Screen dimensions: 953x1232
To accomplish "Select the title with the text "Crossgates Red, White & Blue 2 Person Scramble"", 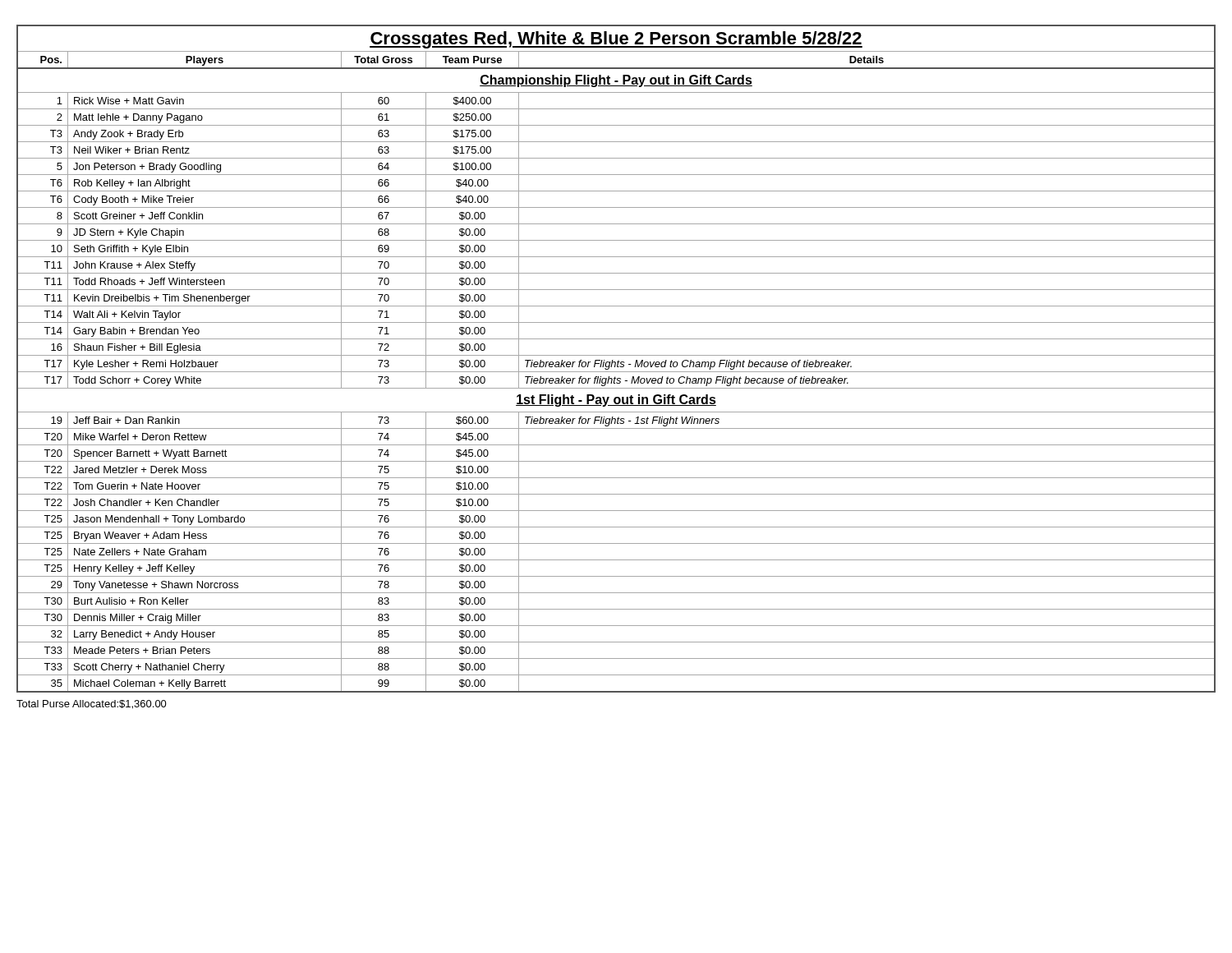I will [x=616, y=47].
